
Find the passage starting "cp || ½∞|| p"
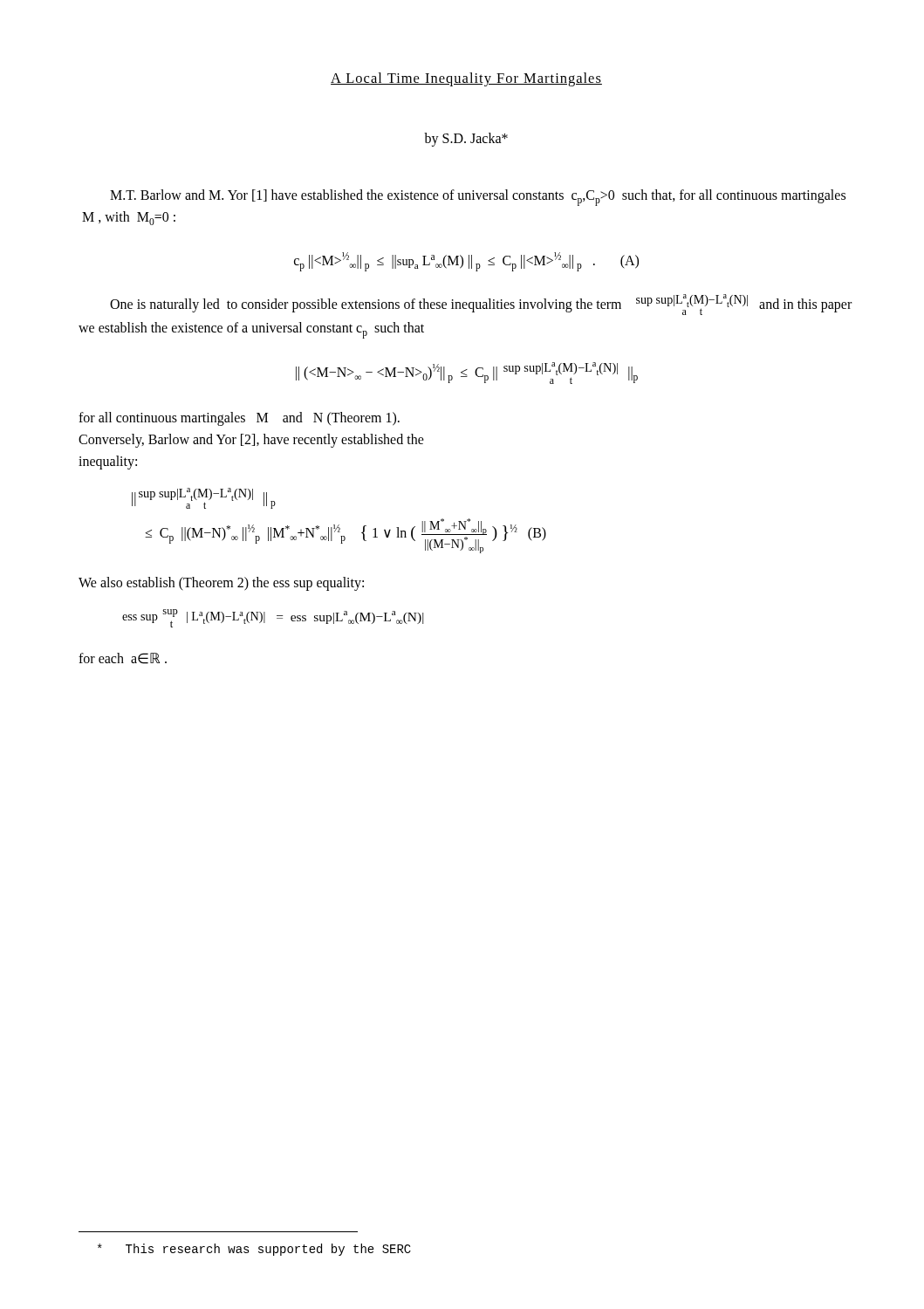pyautogui.click(x=466, y=261)
